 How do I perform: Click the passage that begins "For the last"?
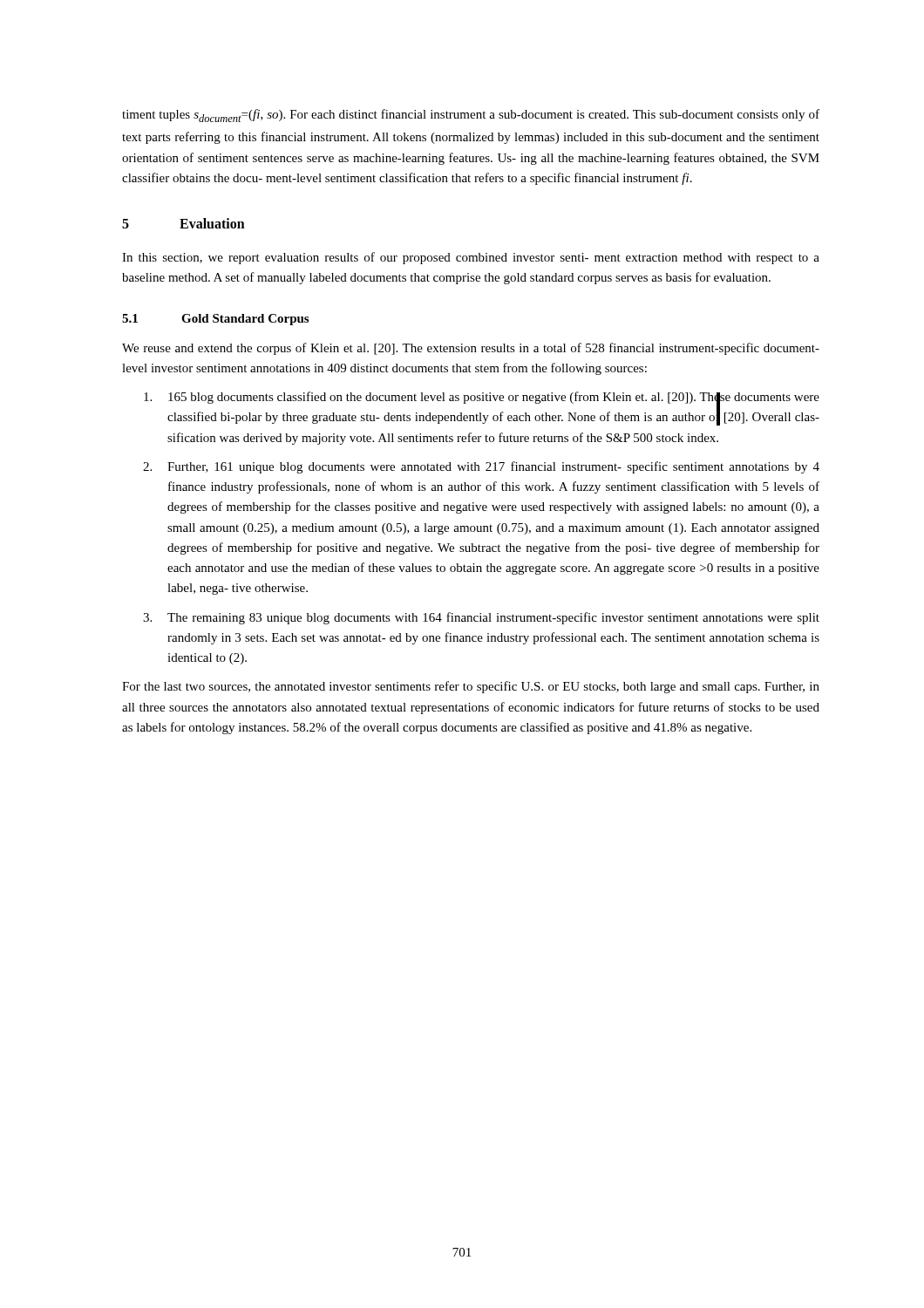[x=471, y=707]
